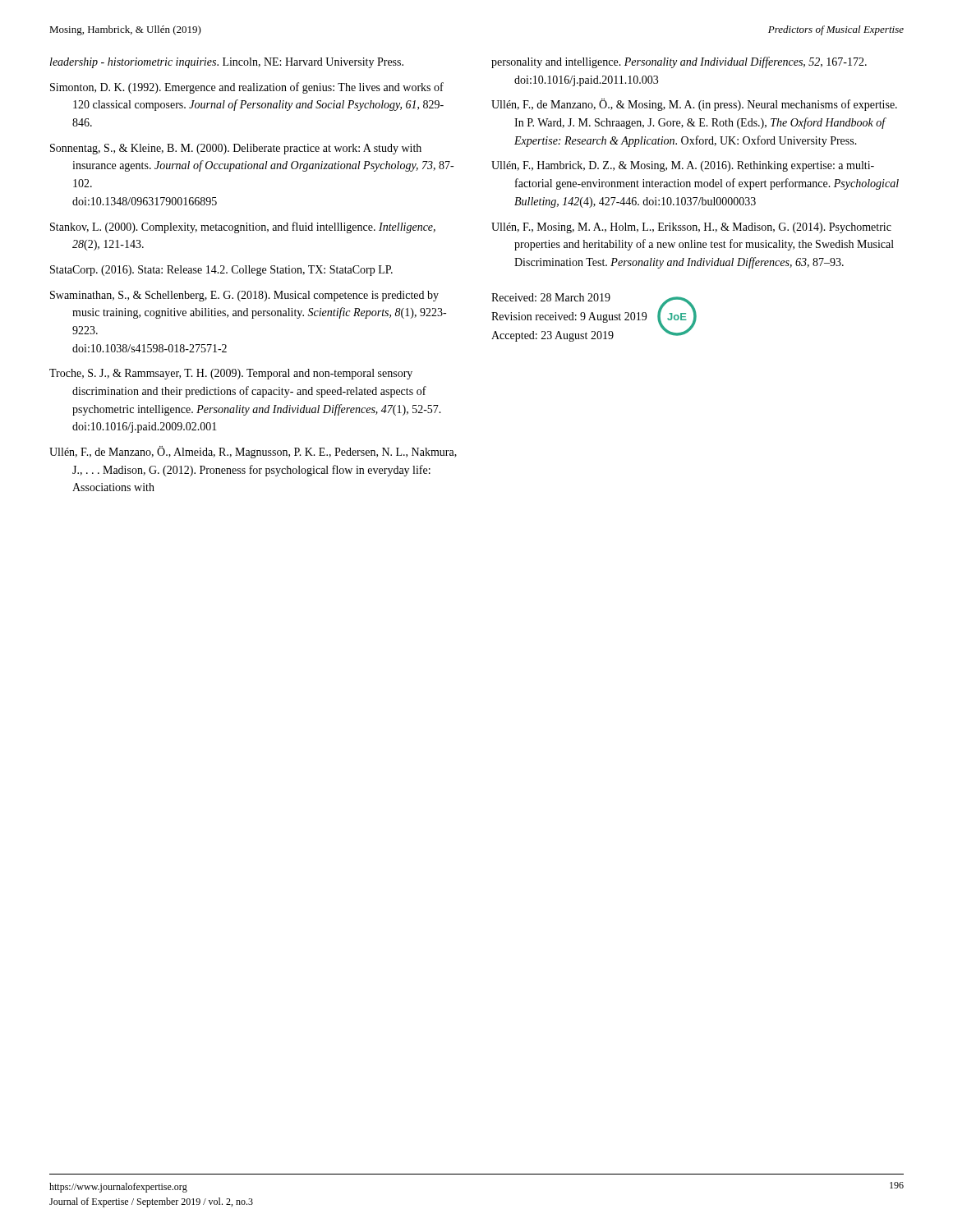953x1232 pixels.
Task: Click on the list item that says "Sonnentag, S., & Kleine, B. M."
Action: (x=252, y=175)
